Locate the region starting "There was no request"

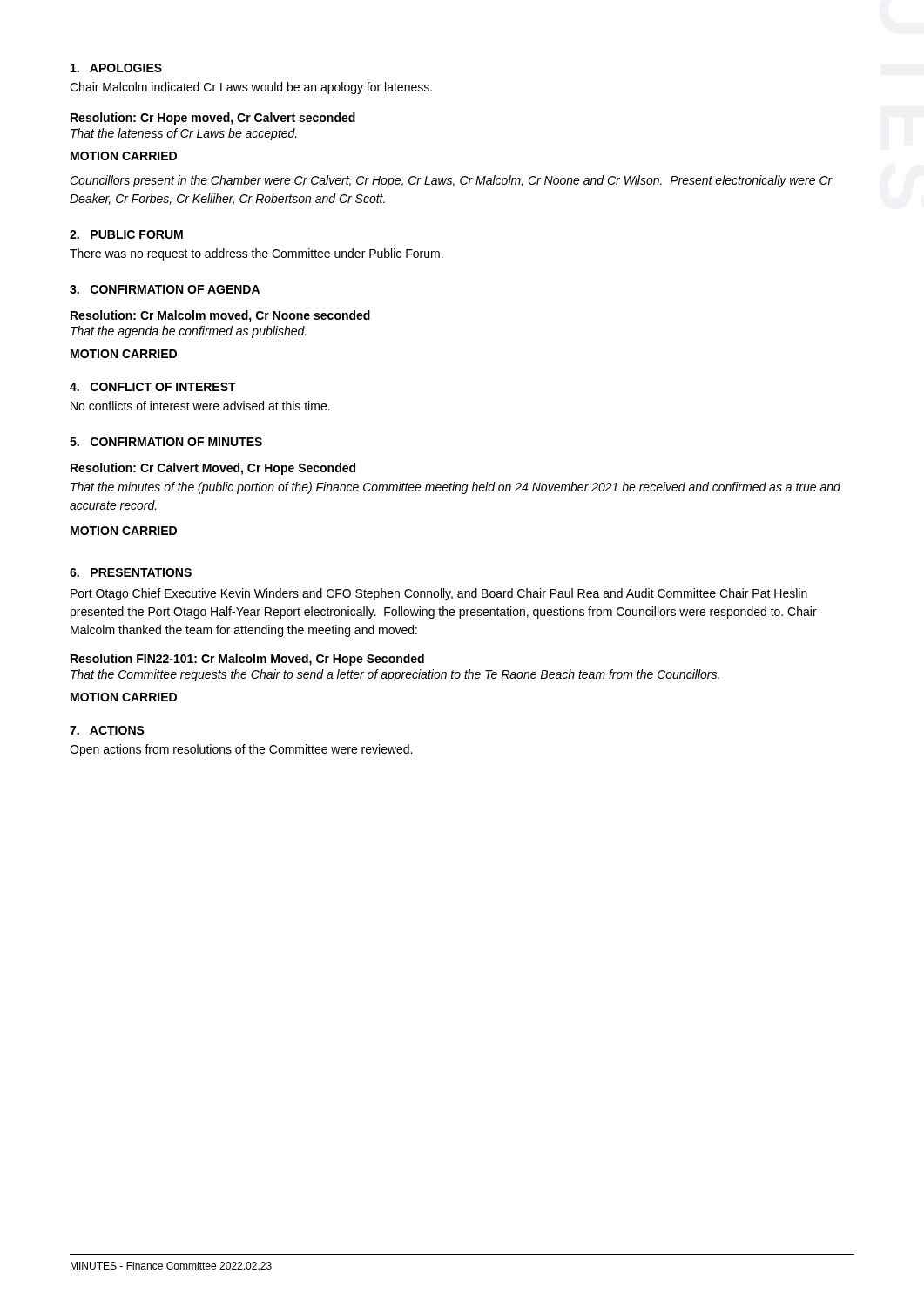(x=257, y=254)
